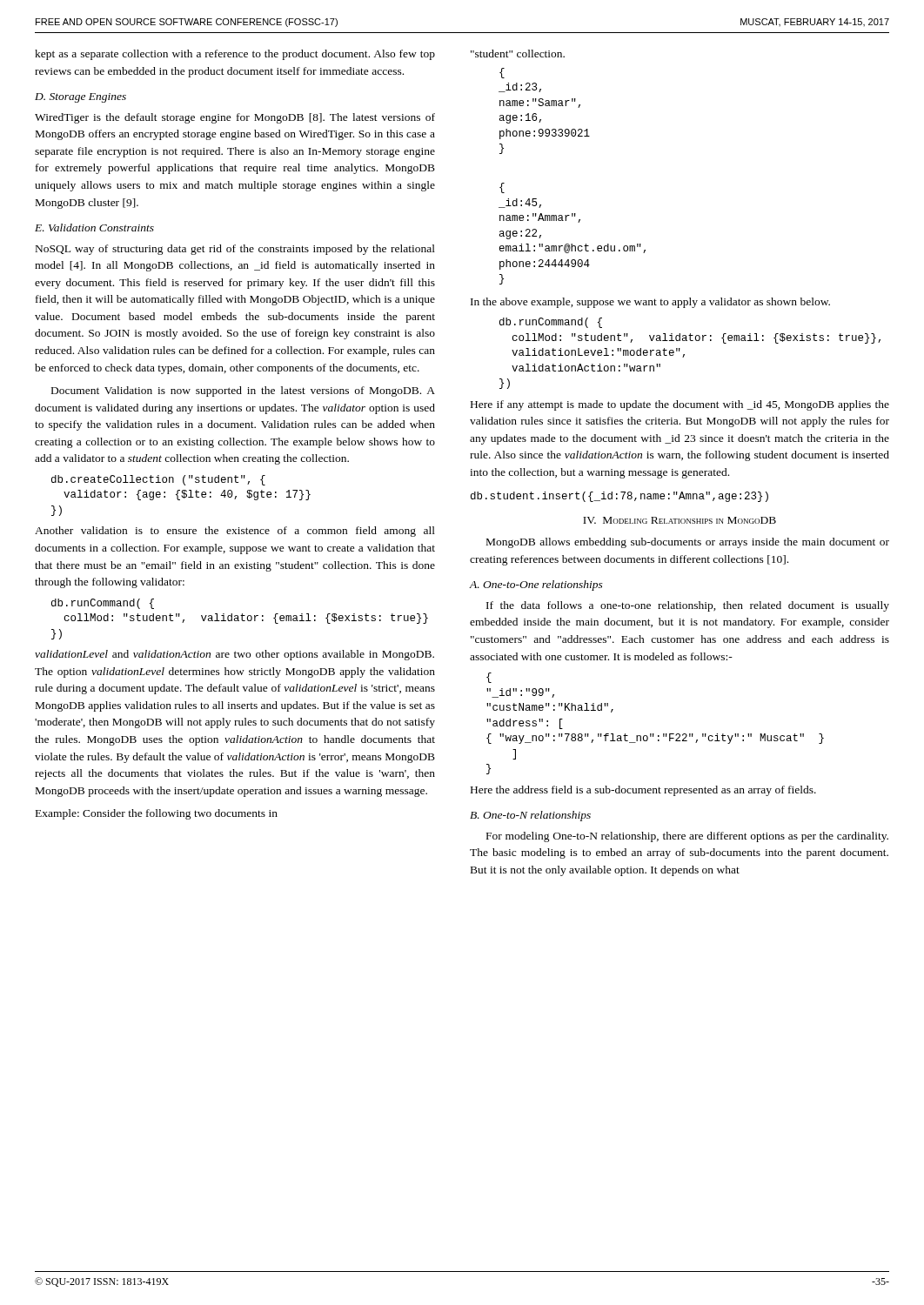The height and width of the screenshot is (1305, 924).
Task: Find the text block that reads "Document Validation is now supported in the"
Action: 235,425
